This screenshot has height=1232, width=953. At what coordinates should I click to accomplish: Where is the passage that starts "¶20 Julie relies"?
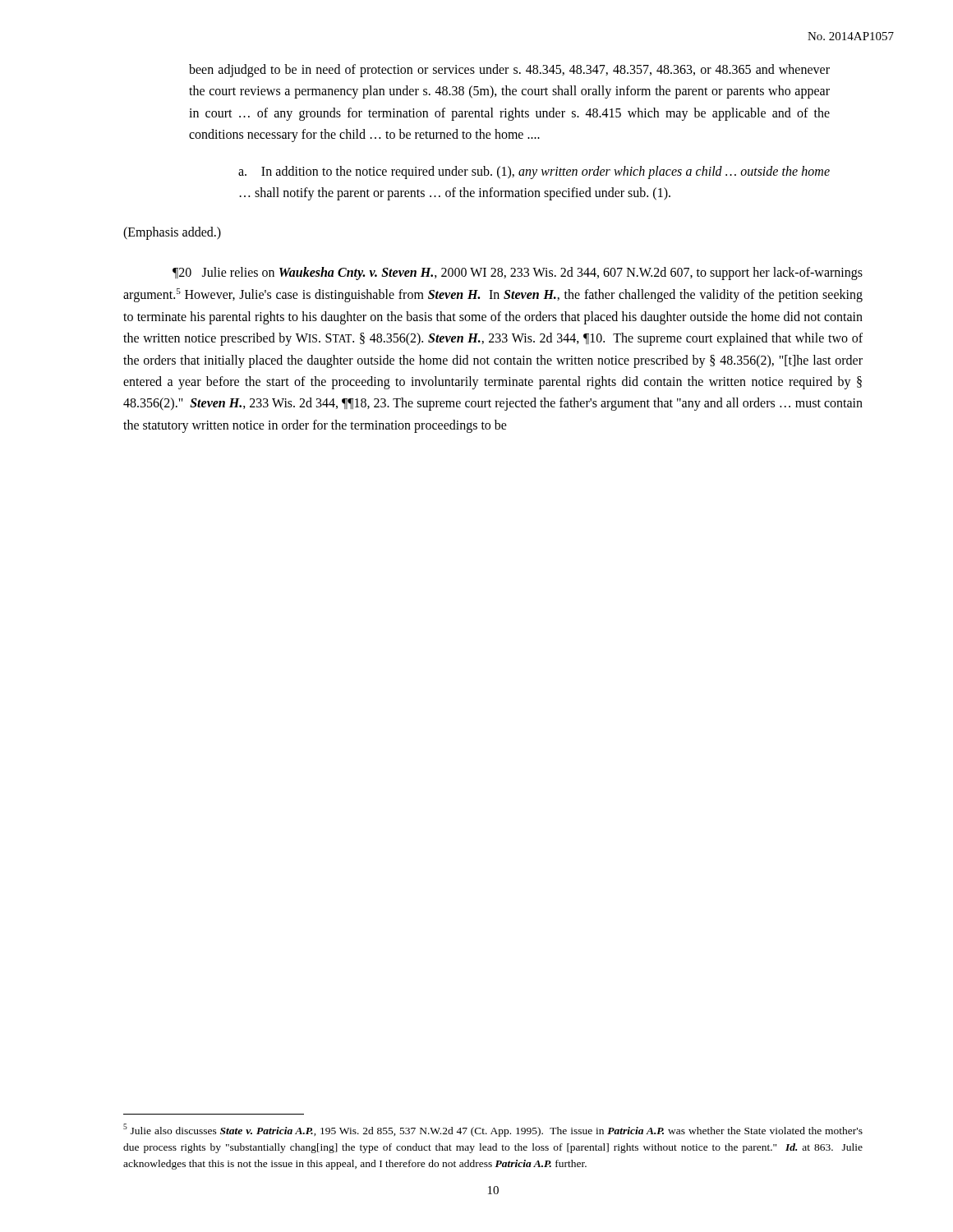493,348
